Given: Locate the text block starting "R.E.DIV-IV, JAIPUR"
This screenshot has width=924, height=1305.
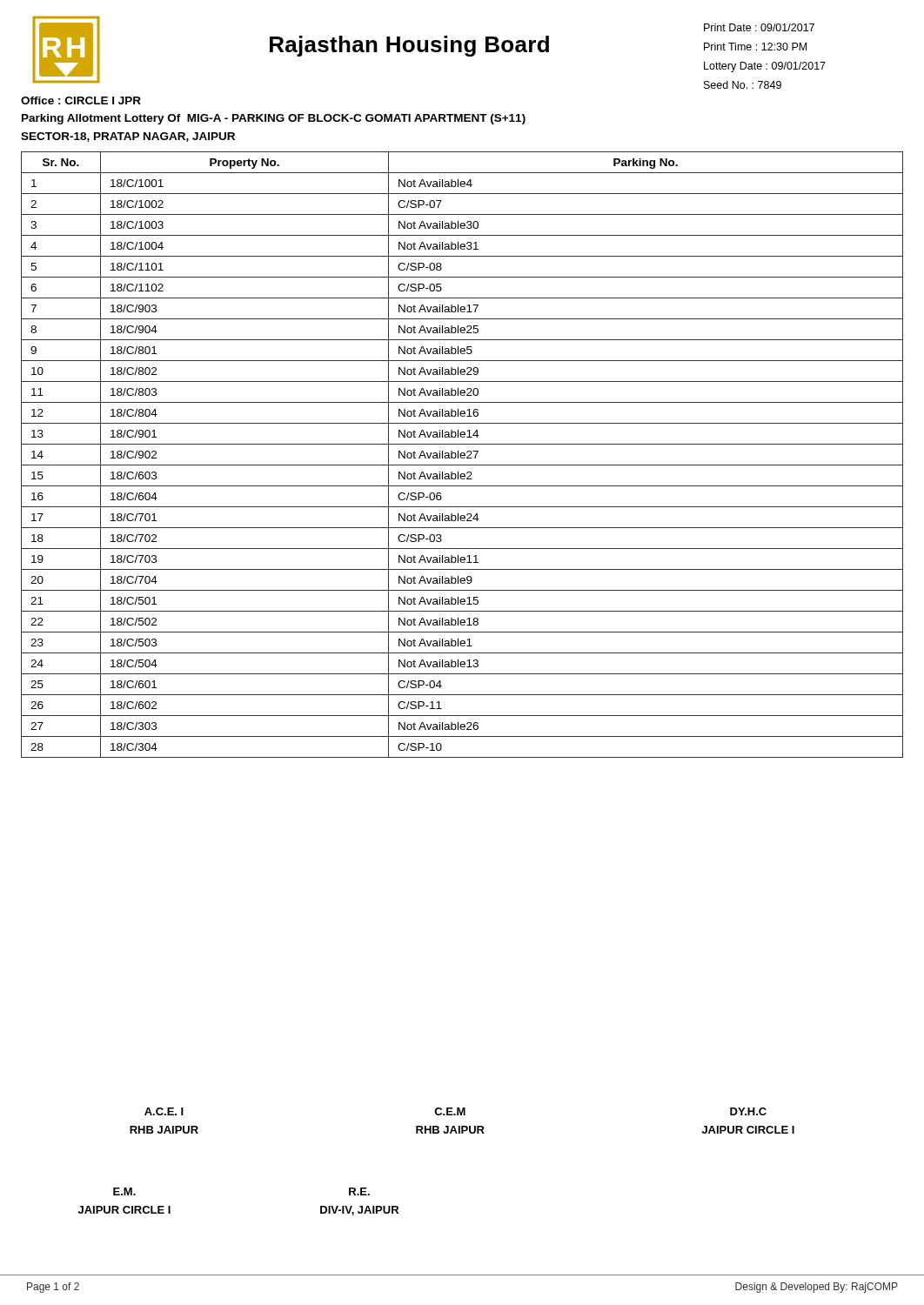Looking at the screenshot, I should [x=359, y=1201].
